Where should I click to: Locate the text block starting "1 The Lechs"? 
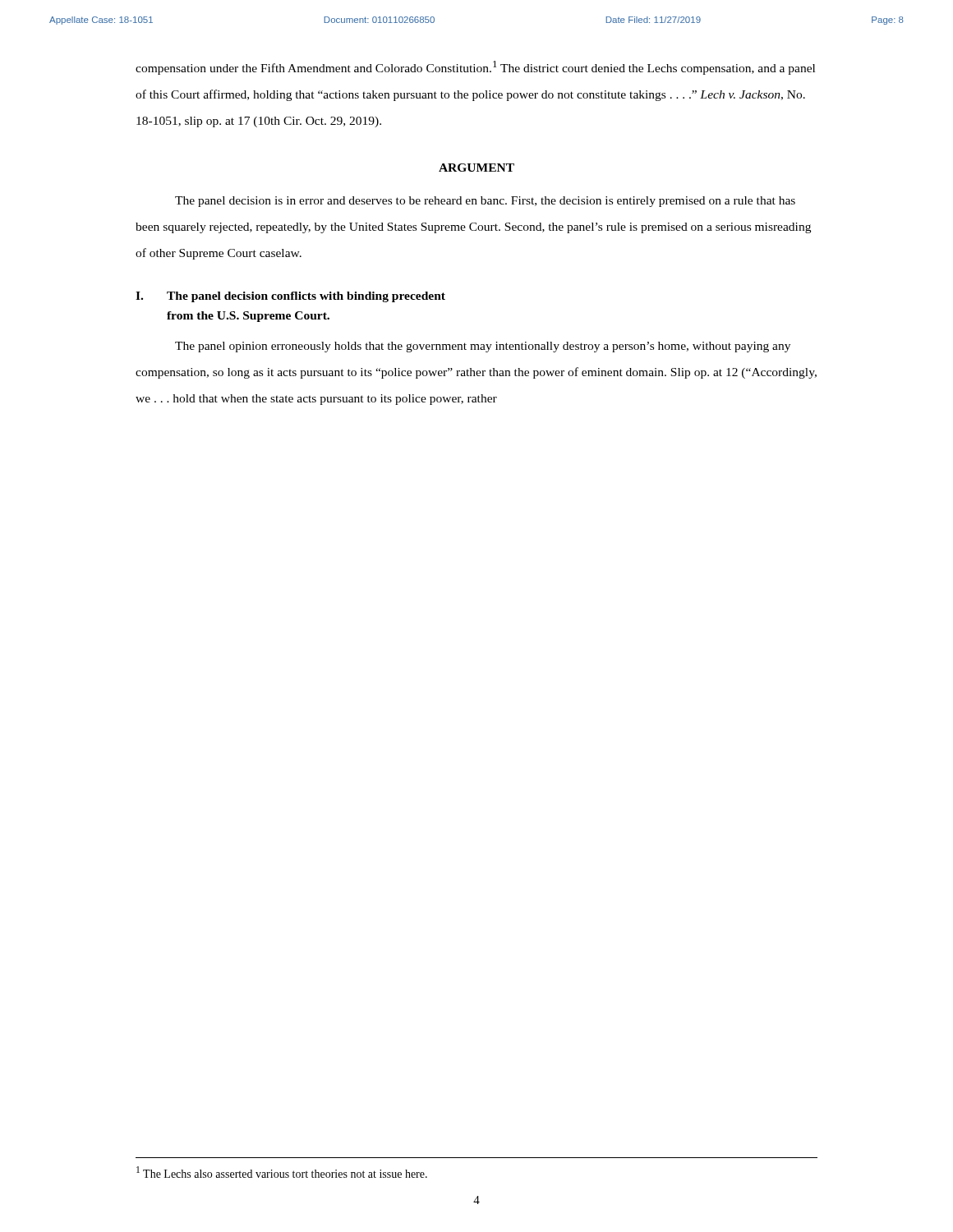click(282, 1173)
